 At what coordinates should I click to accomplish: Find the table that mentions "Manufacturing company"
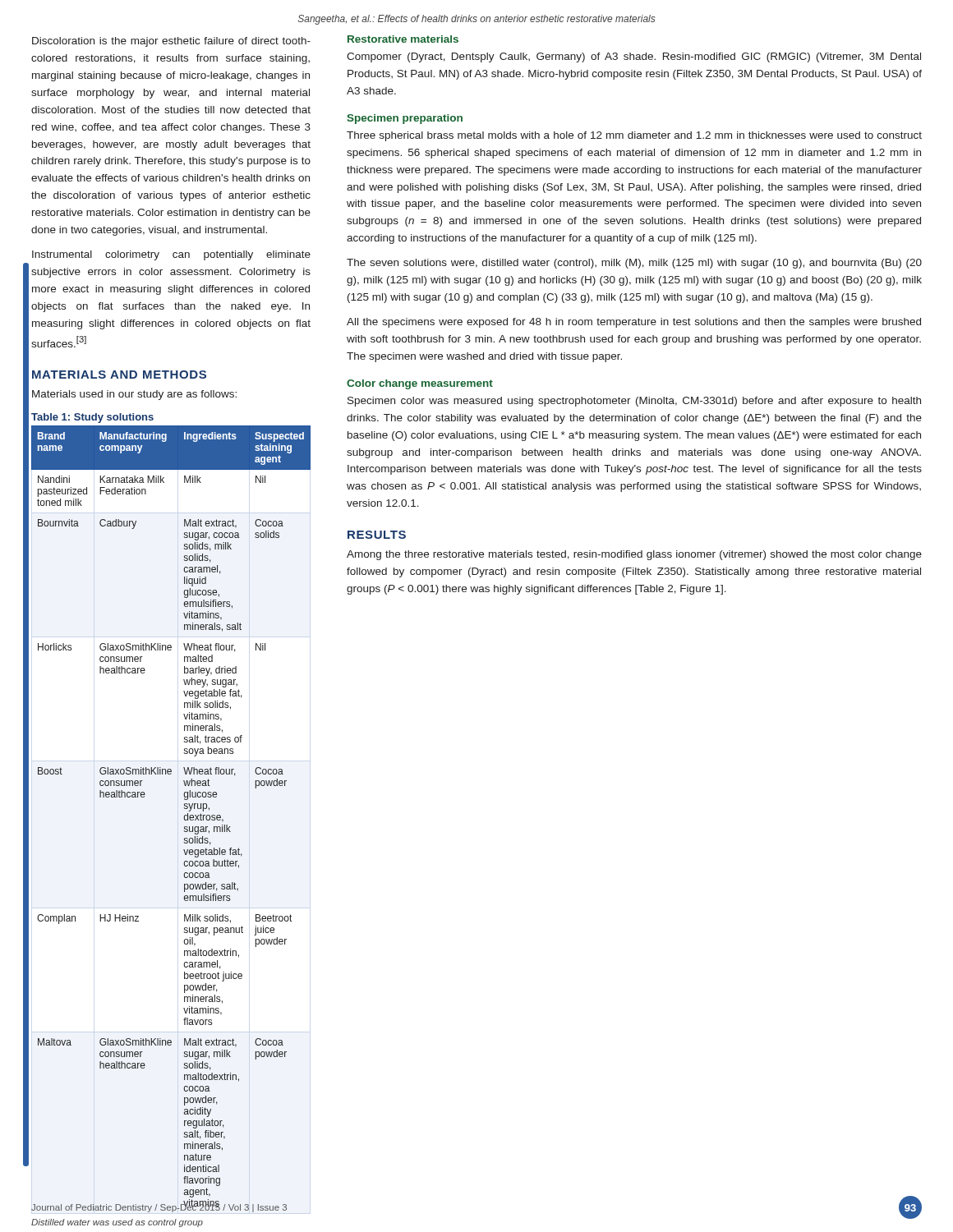[171, 820]
